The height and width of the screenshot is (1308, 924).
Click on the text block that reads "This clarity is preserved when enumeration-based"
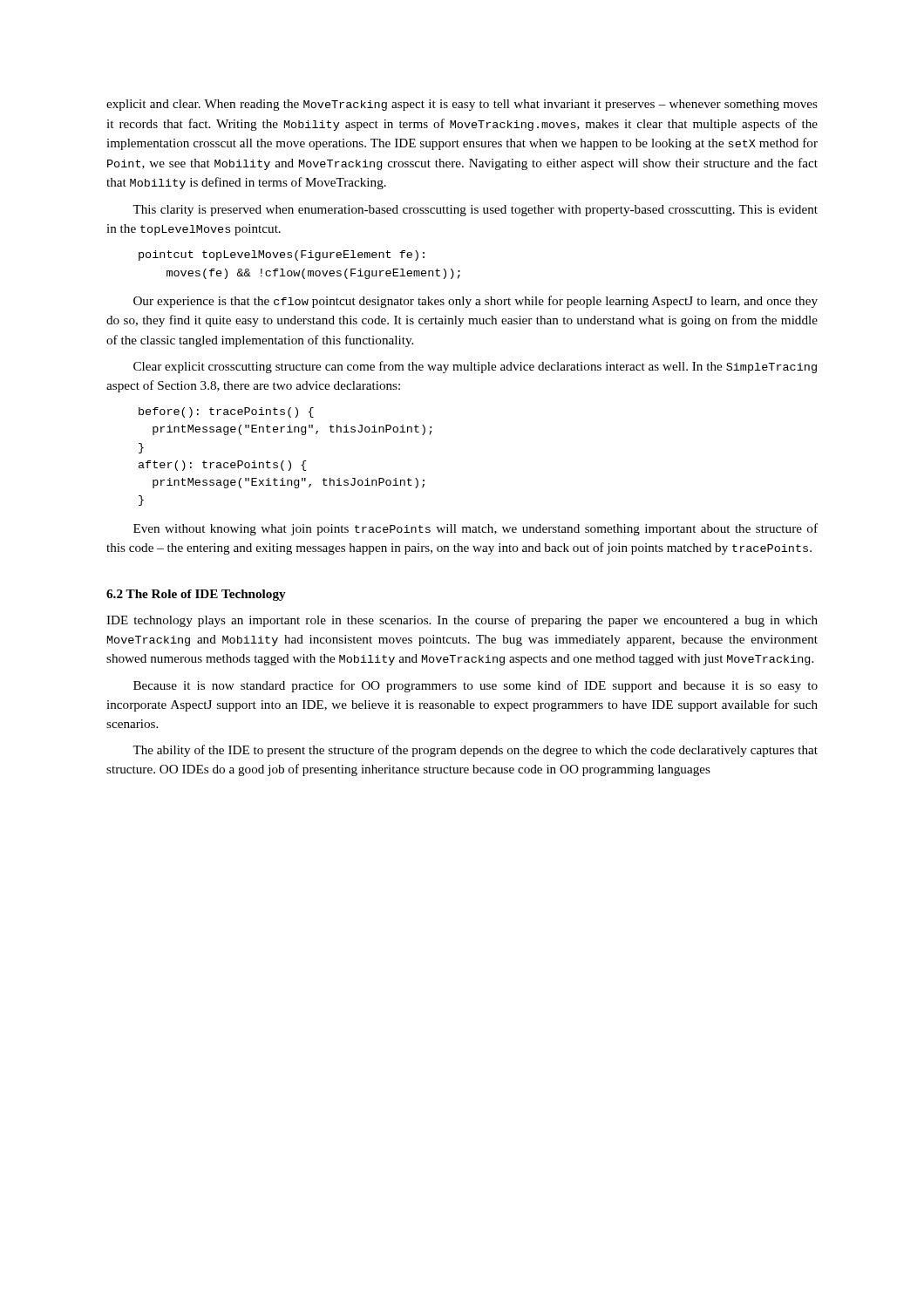coord(462,219)
